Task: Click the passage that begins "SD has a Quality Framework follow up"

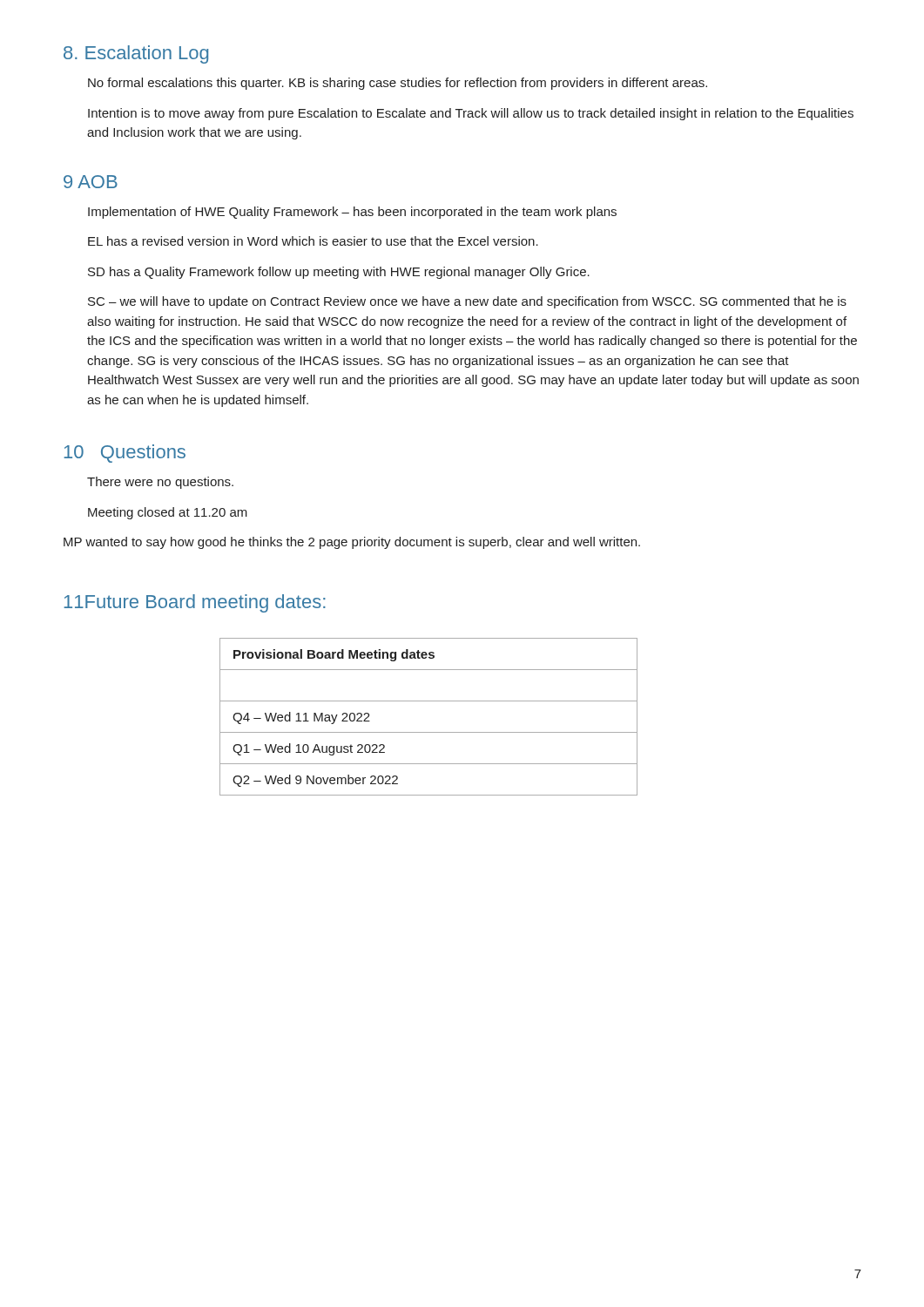Action: [339, 271]
